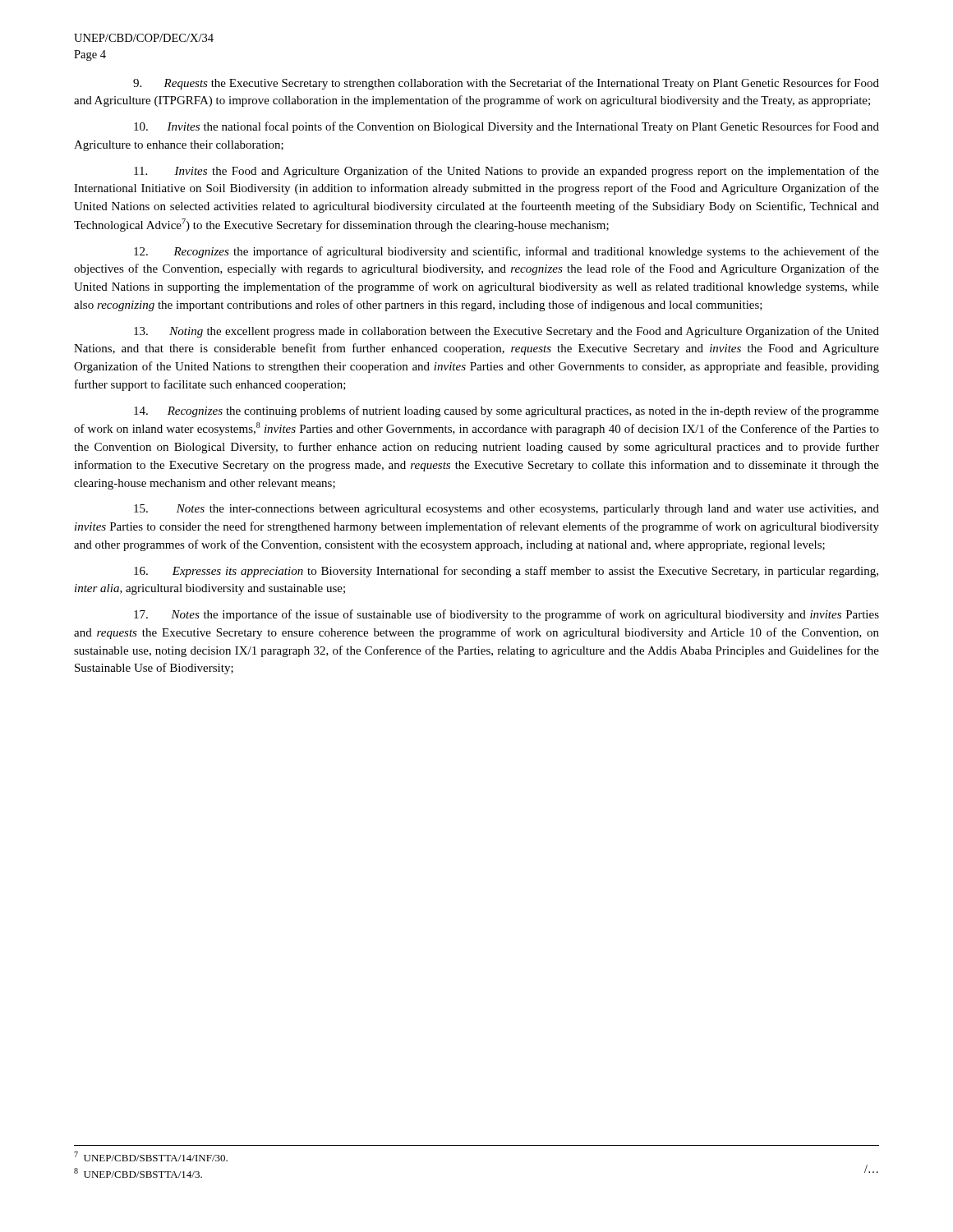Select the text block that says "Recognizes the importance of agricultural biodiversity and"

click(x=476, y=279)
